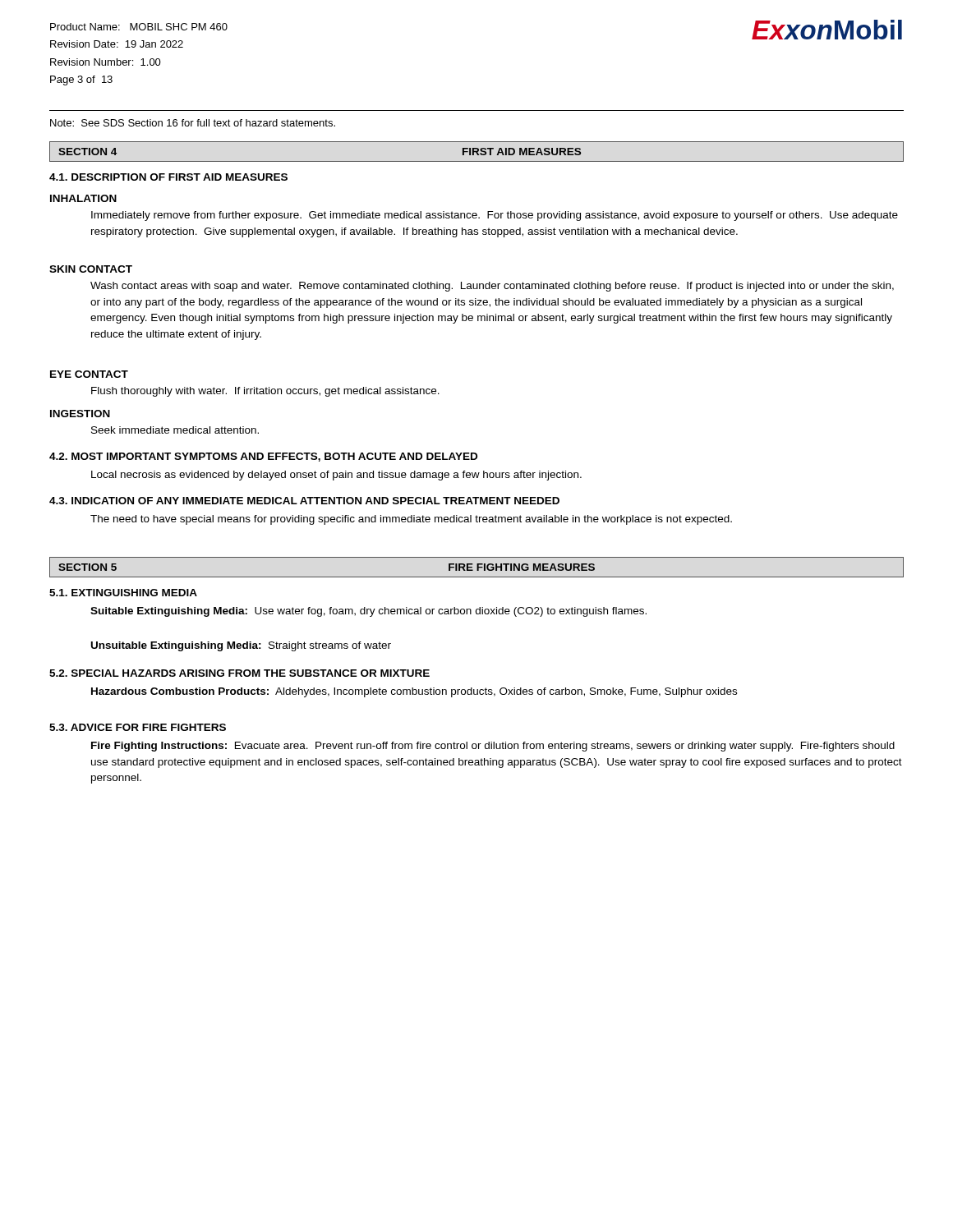Where is the passage that starts "Local necrosis as evidenced"?

(x=336, y=474)
